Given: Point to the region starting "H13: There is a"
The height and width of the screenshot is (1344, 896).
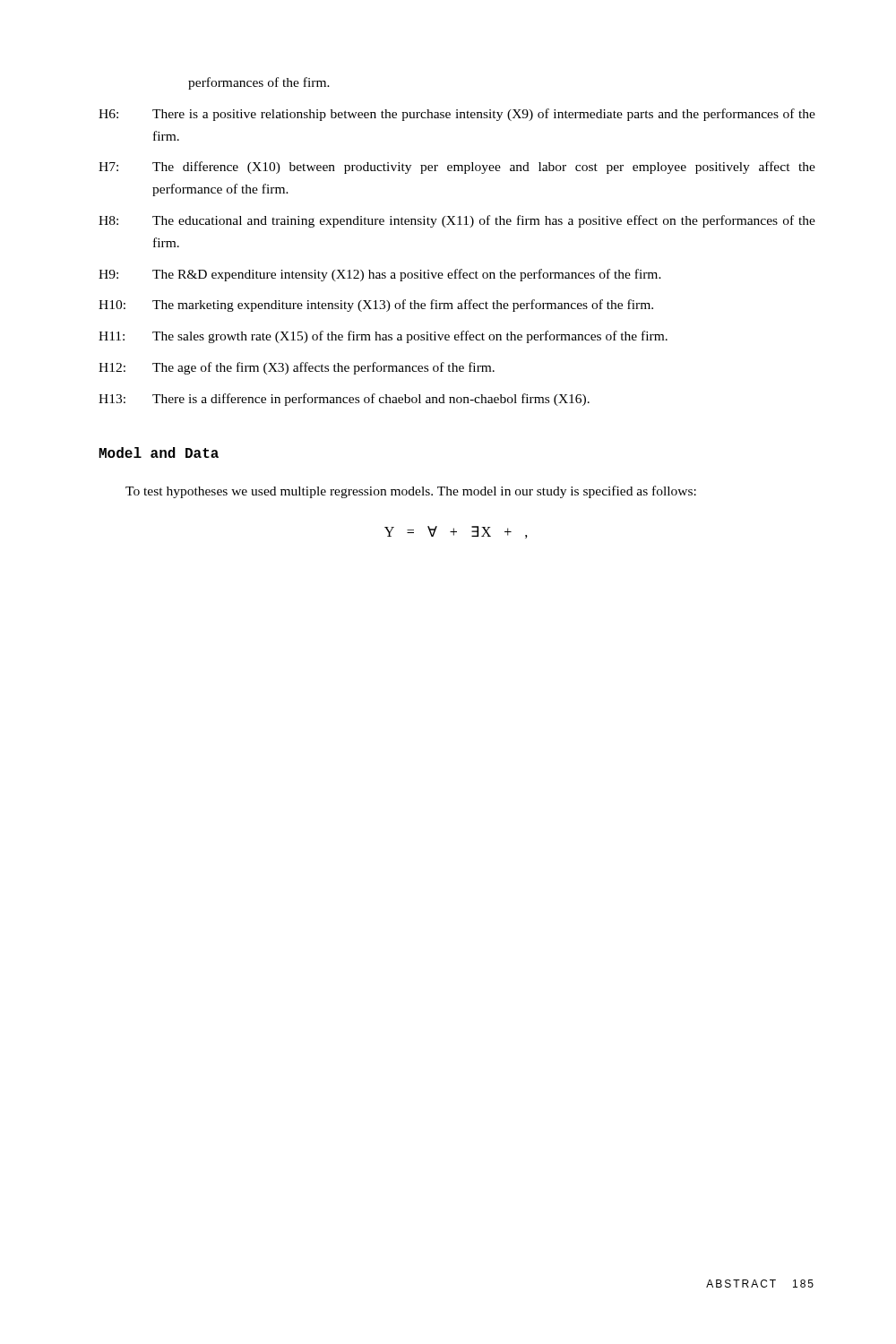Looking at the screenshot, I should click(x=457, y=399).
